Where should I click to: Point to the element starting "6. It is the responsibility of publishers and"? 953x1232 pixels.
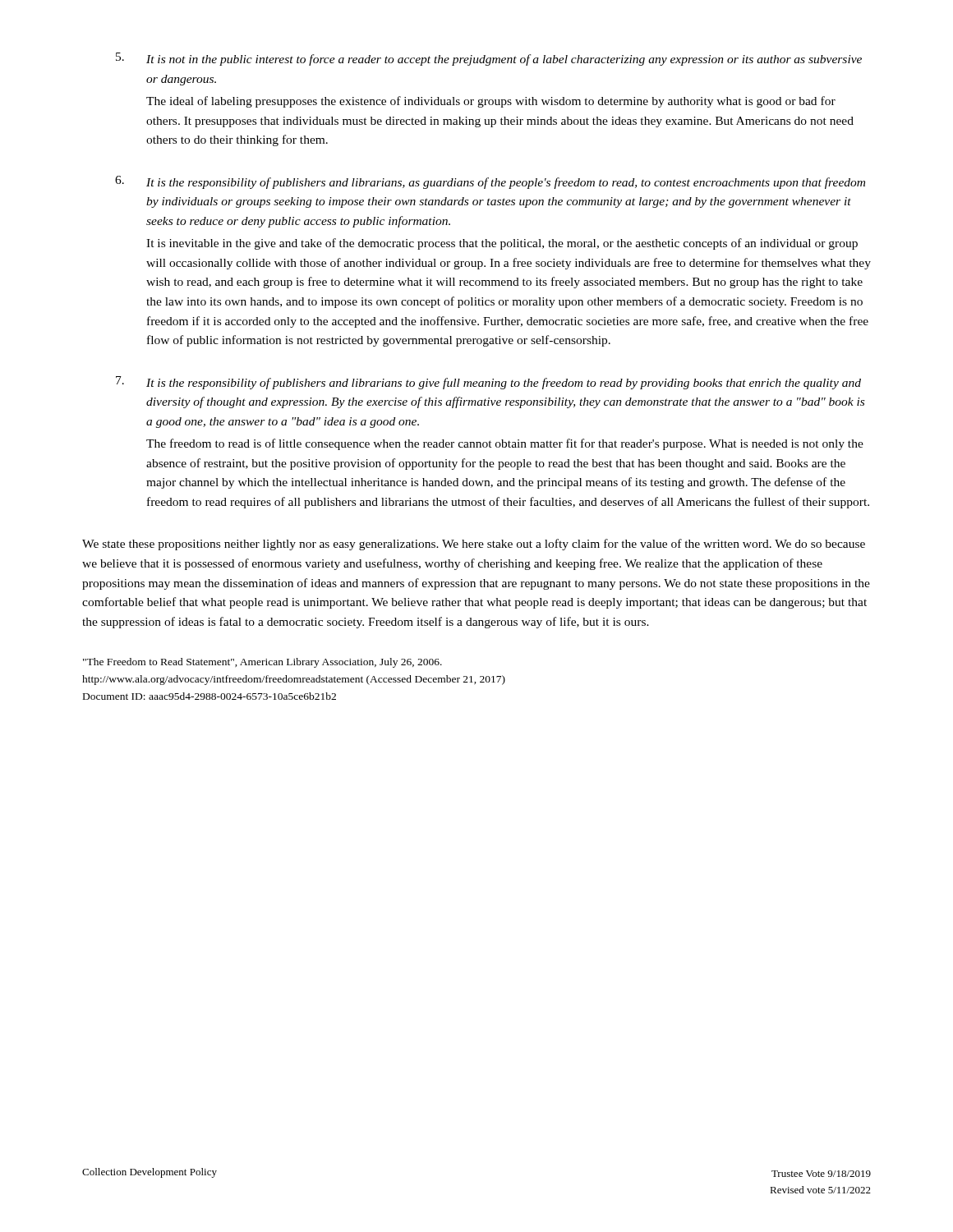493,261
